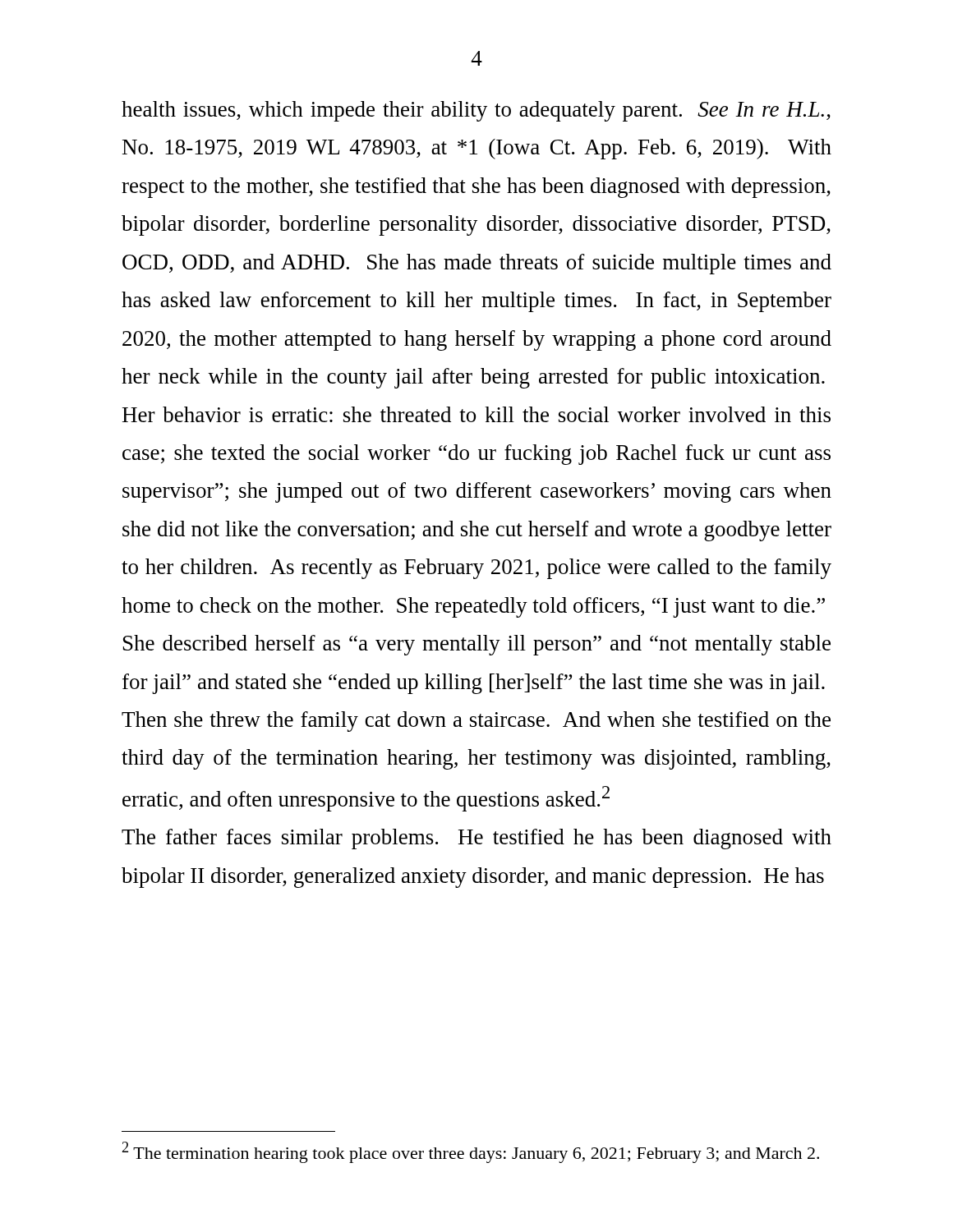Locate the text starting "The father faces similar problems. He testified he"
The width and height of the screenshot is (953, 1232).
tap(476, 856)
